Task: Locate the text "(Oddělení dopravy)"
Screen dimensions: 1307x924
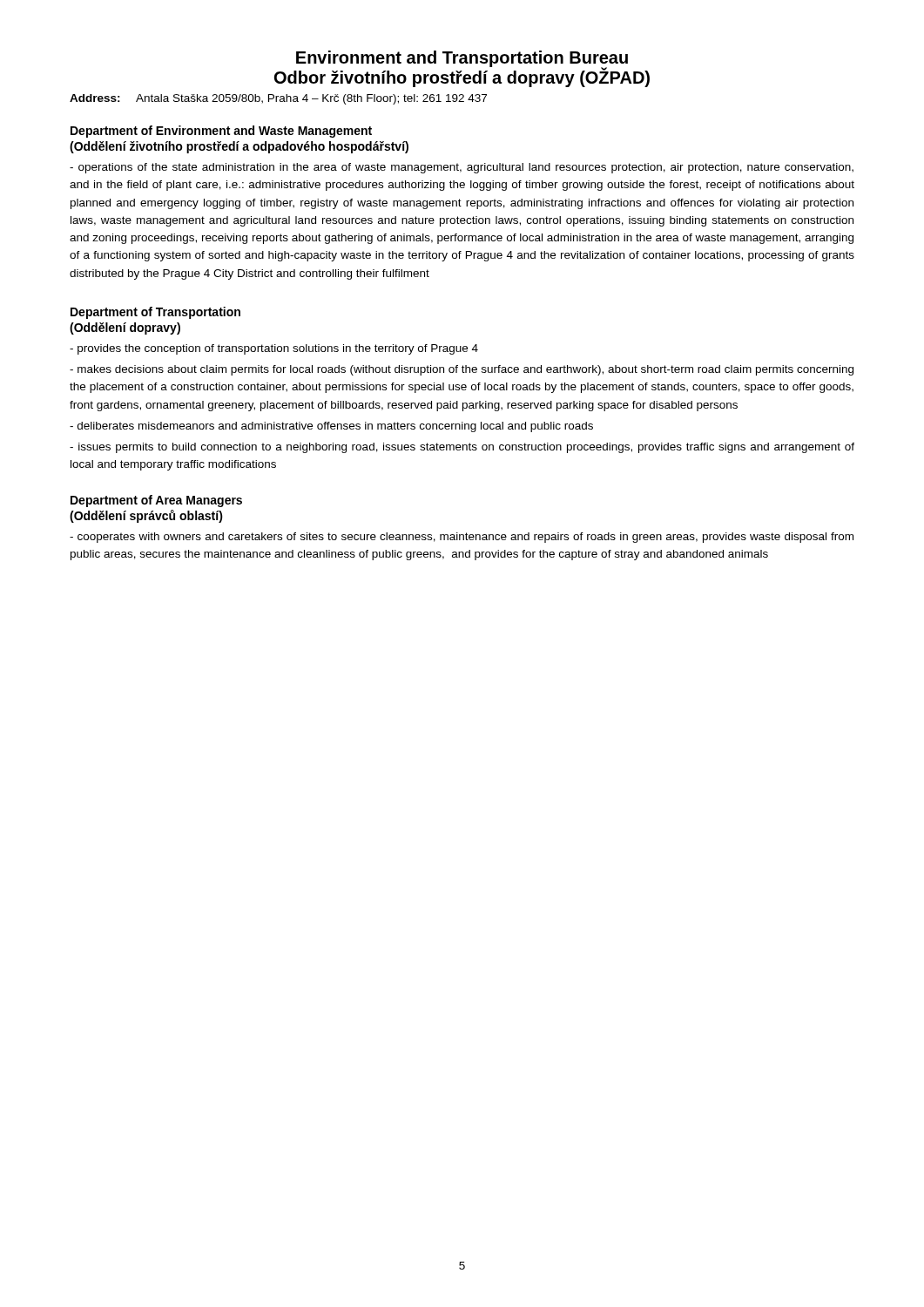Action: 125,327
